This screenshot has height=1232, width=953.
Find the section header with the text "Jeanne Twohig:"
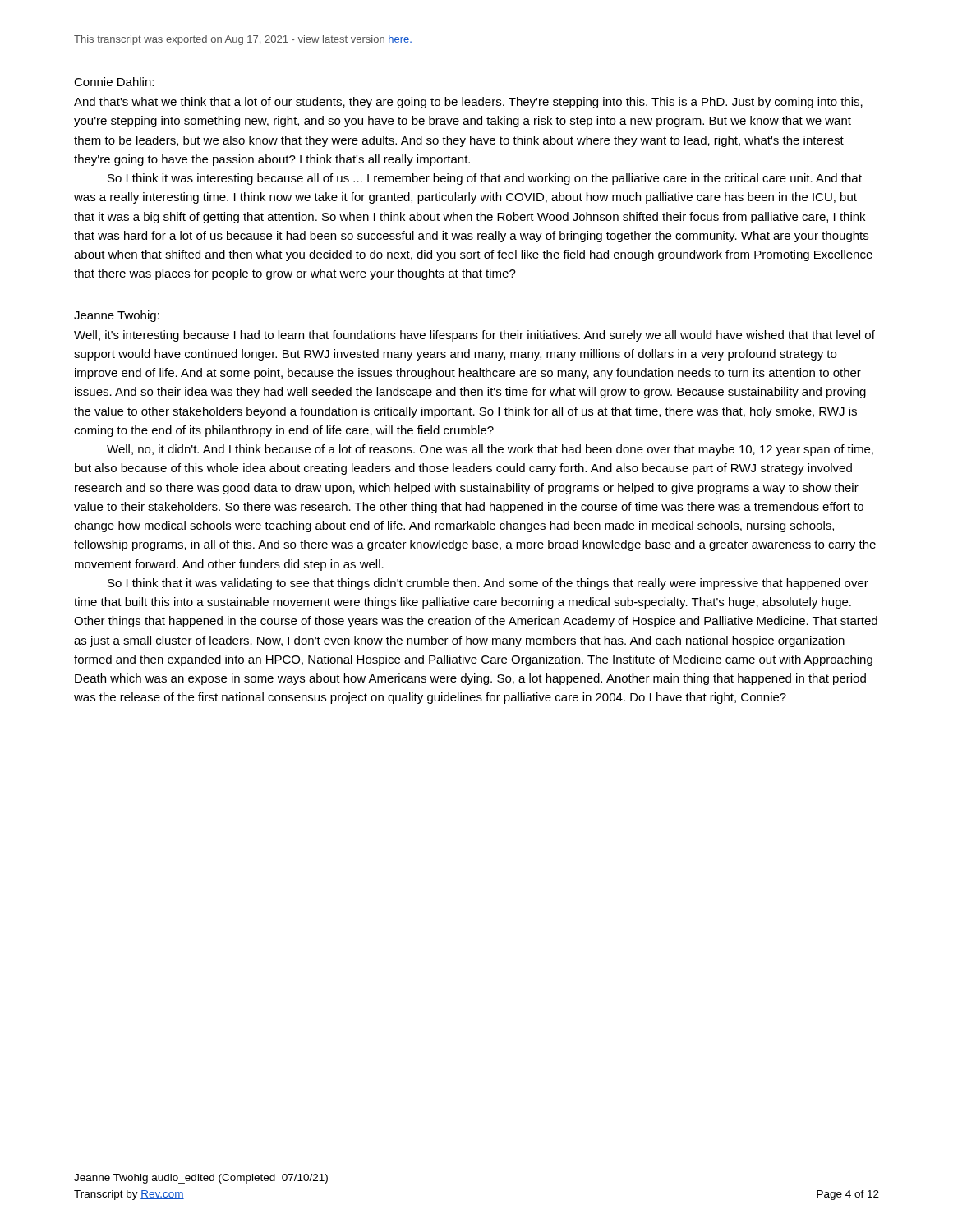(x=117, y=315)
